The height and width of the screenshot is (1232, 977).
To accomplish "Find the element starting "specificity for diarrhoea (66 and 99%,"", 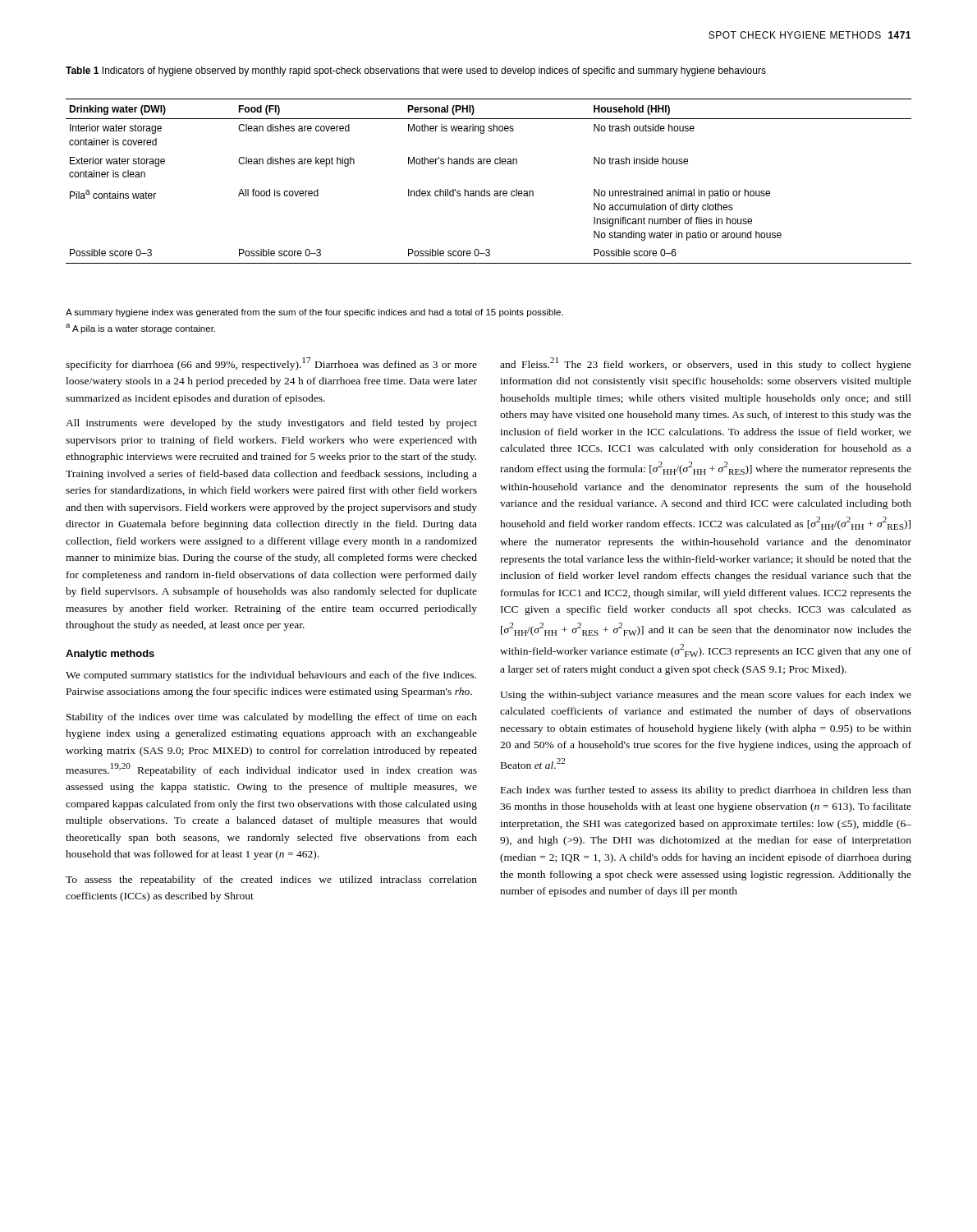I will coord(271,494).
